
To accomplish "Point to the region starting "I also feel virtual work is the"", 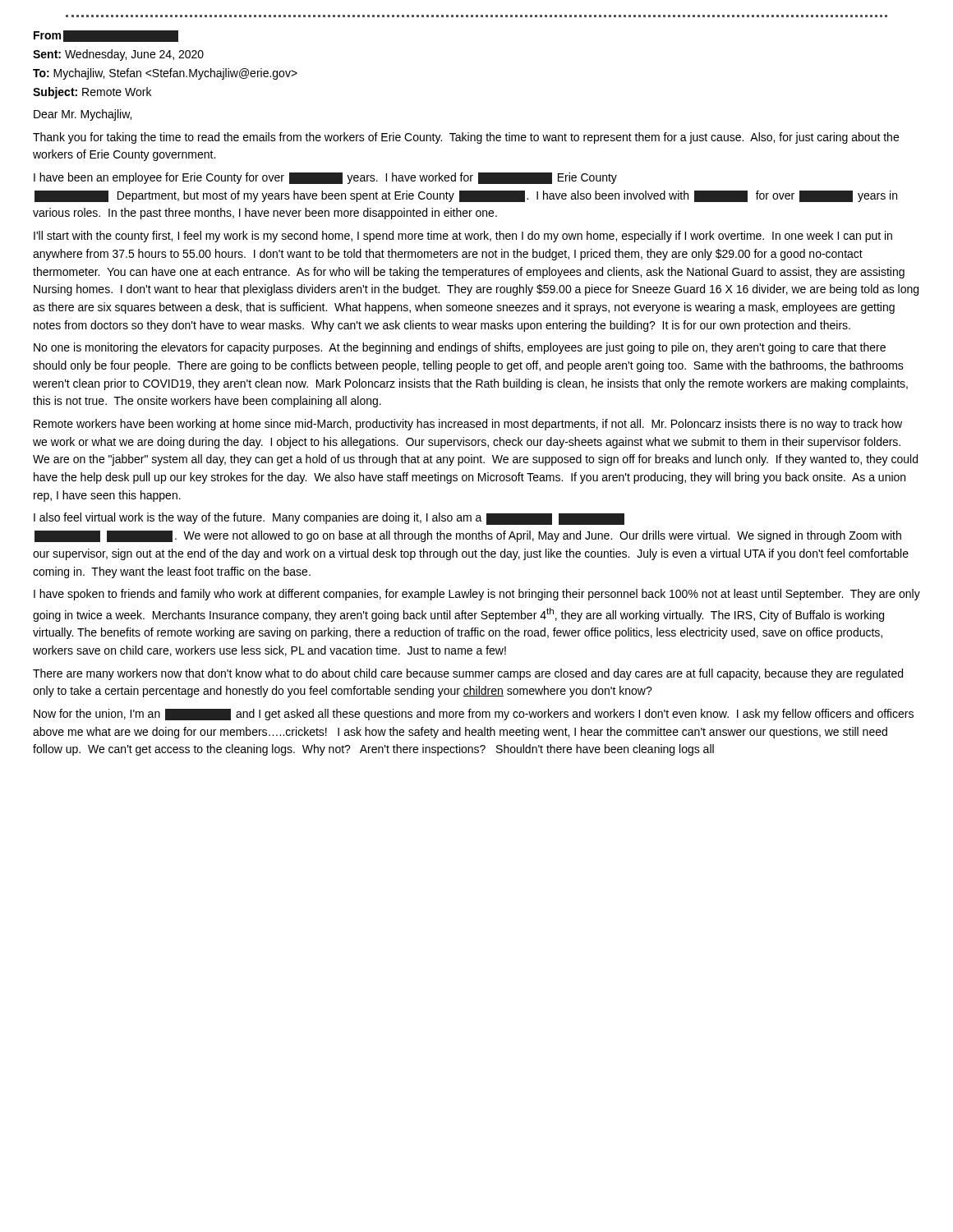I will pos(471,545).
